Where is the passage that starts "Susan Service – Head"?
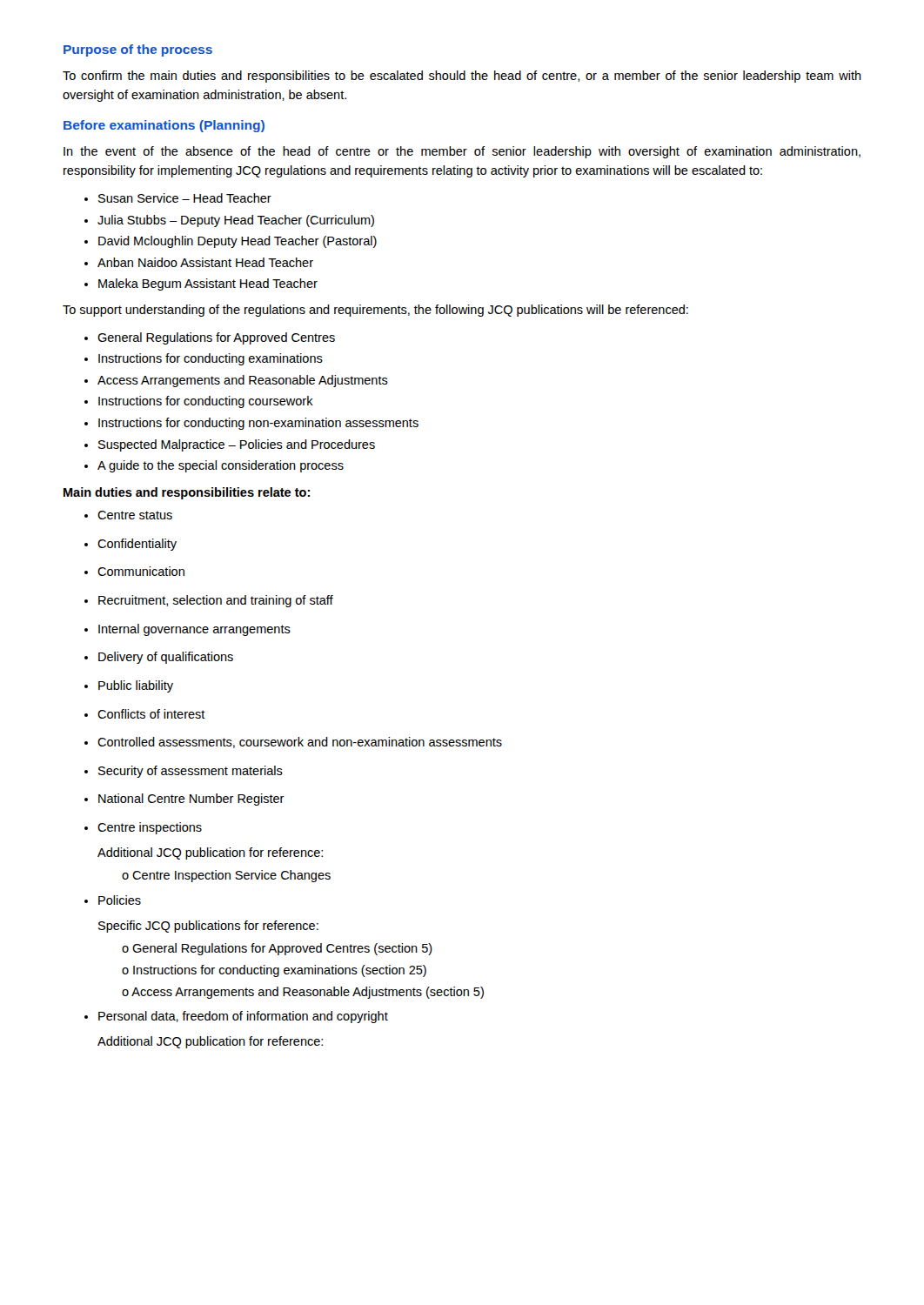 185,198
